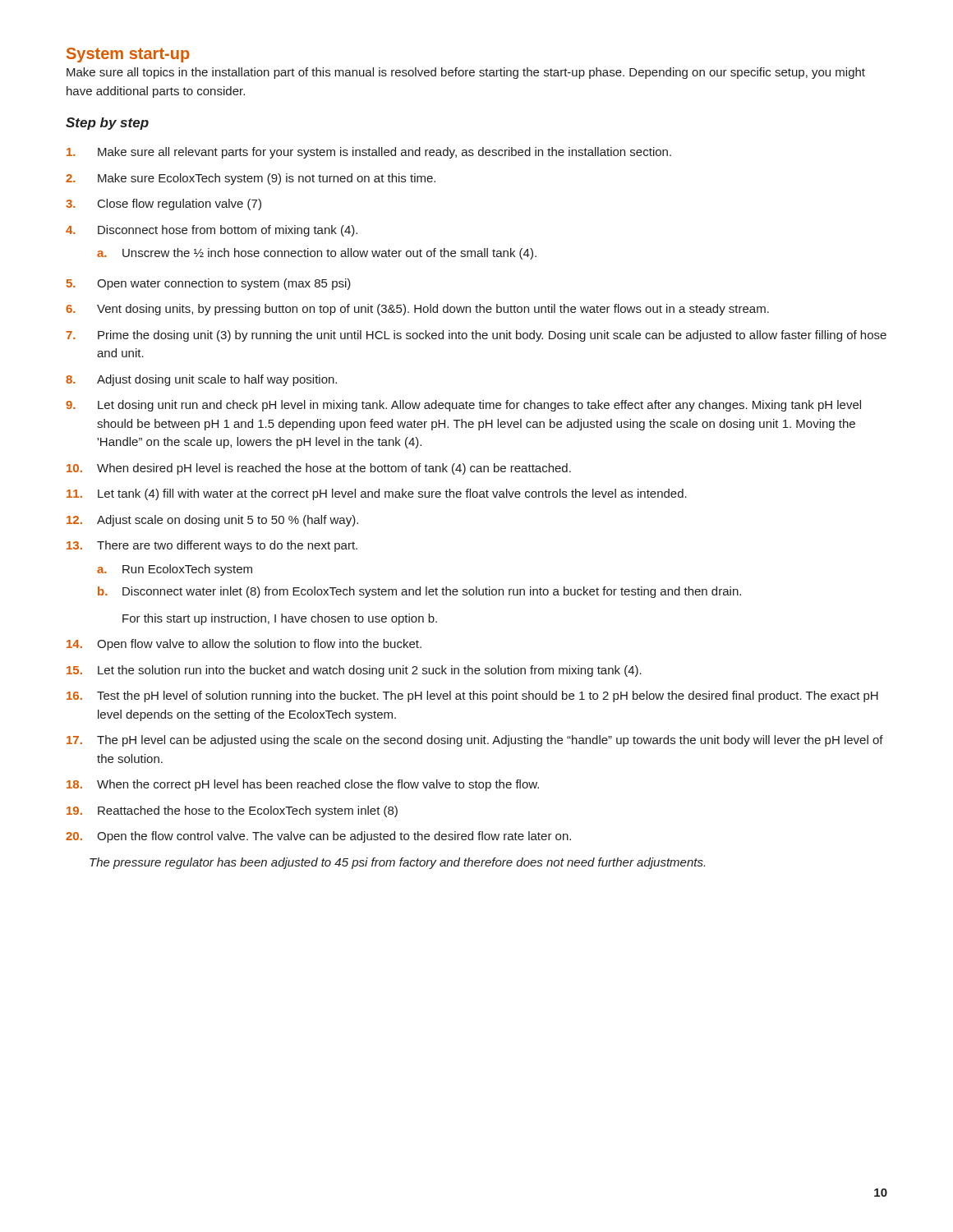Image resolution: width=953 pixels, height=1232 pixels.
Task: Select the list item that says "a. Unscrew the ½ inch hose connection"
Action: pos(492,253)
